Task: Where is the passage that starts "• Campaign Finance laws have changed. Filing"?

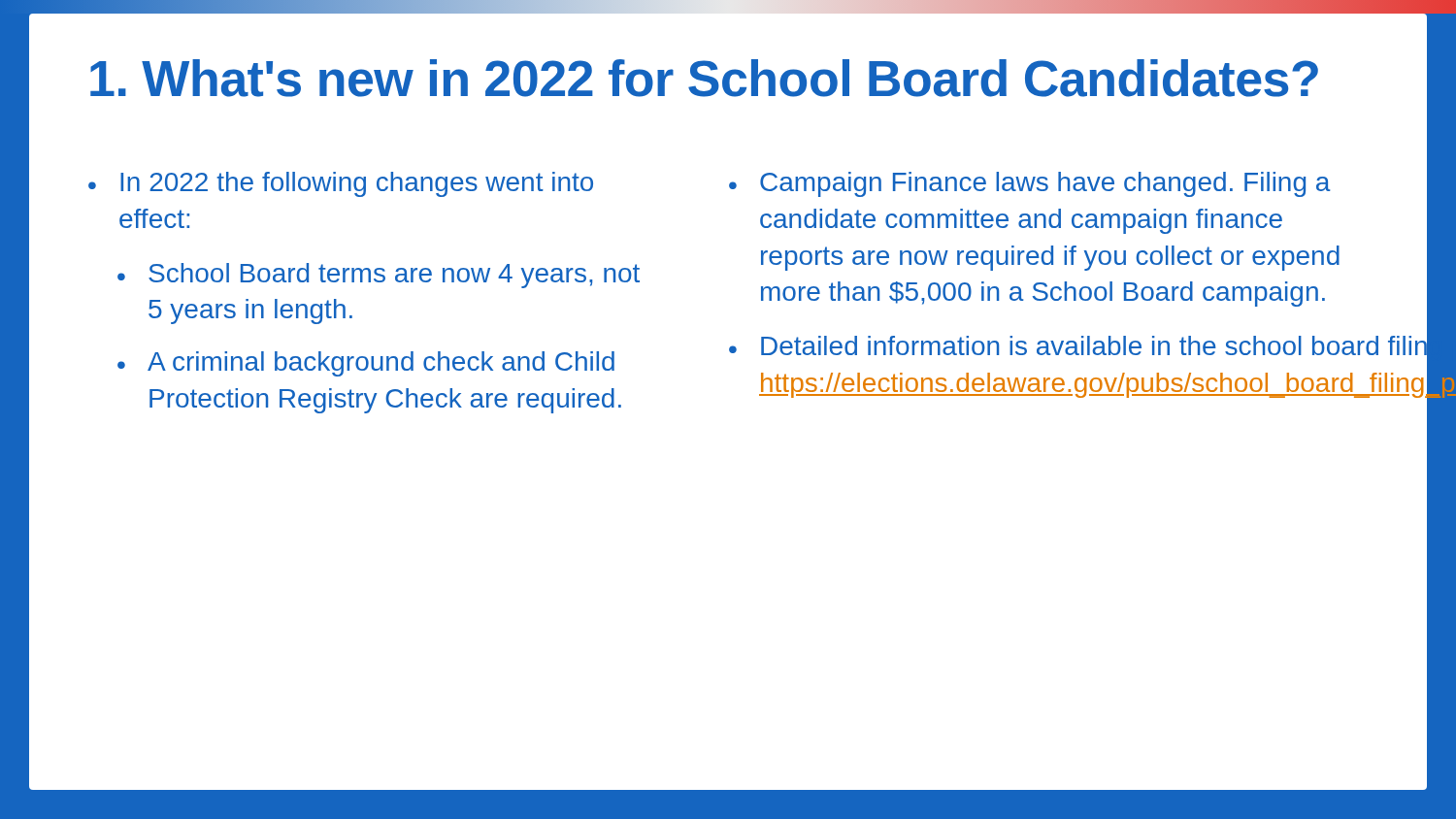Action: (1048, 237)
